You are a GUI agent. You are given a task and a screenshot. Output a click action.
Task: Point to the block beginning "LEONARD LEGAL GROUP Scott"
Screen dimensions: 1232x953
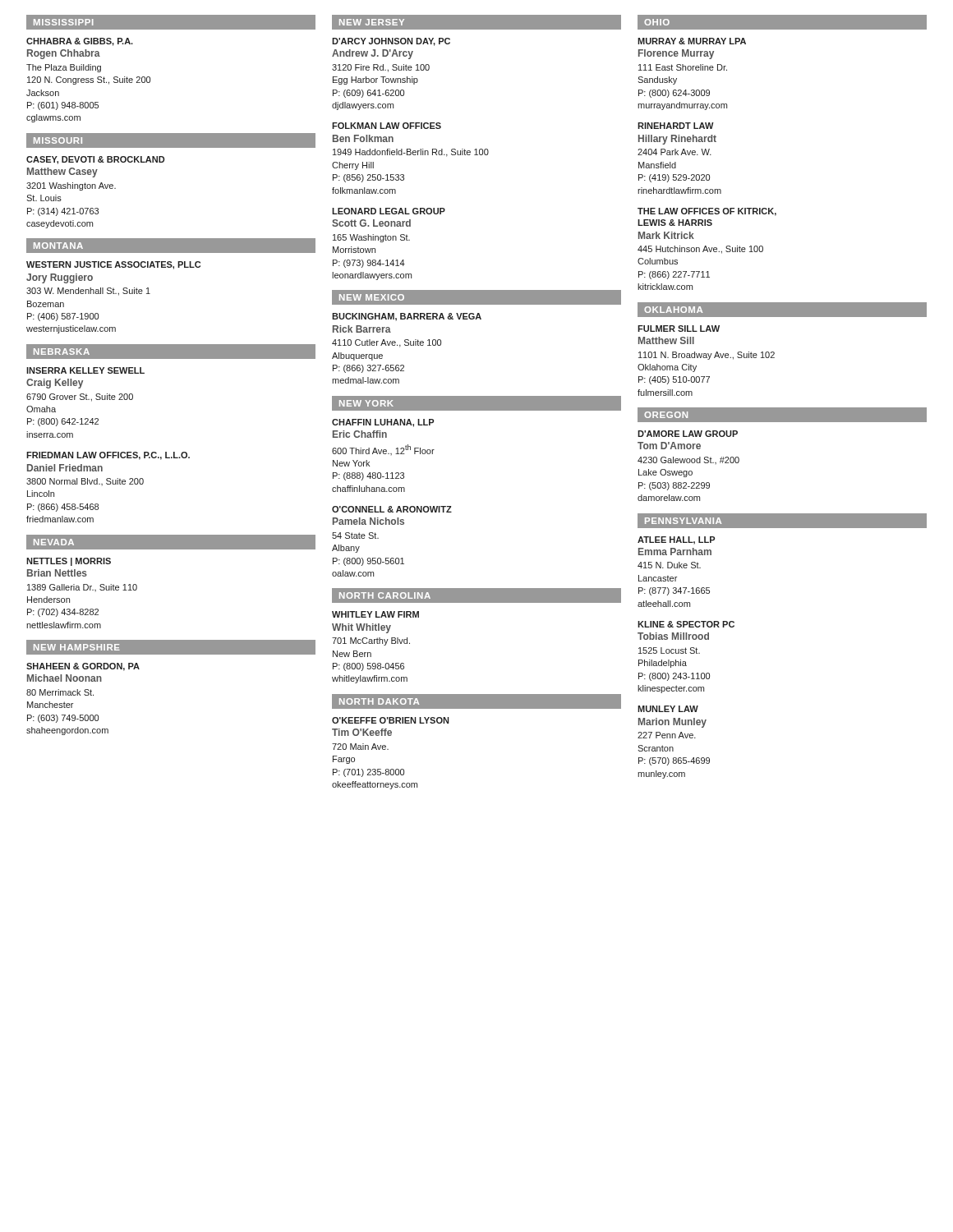[389, 211]
